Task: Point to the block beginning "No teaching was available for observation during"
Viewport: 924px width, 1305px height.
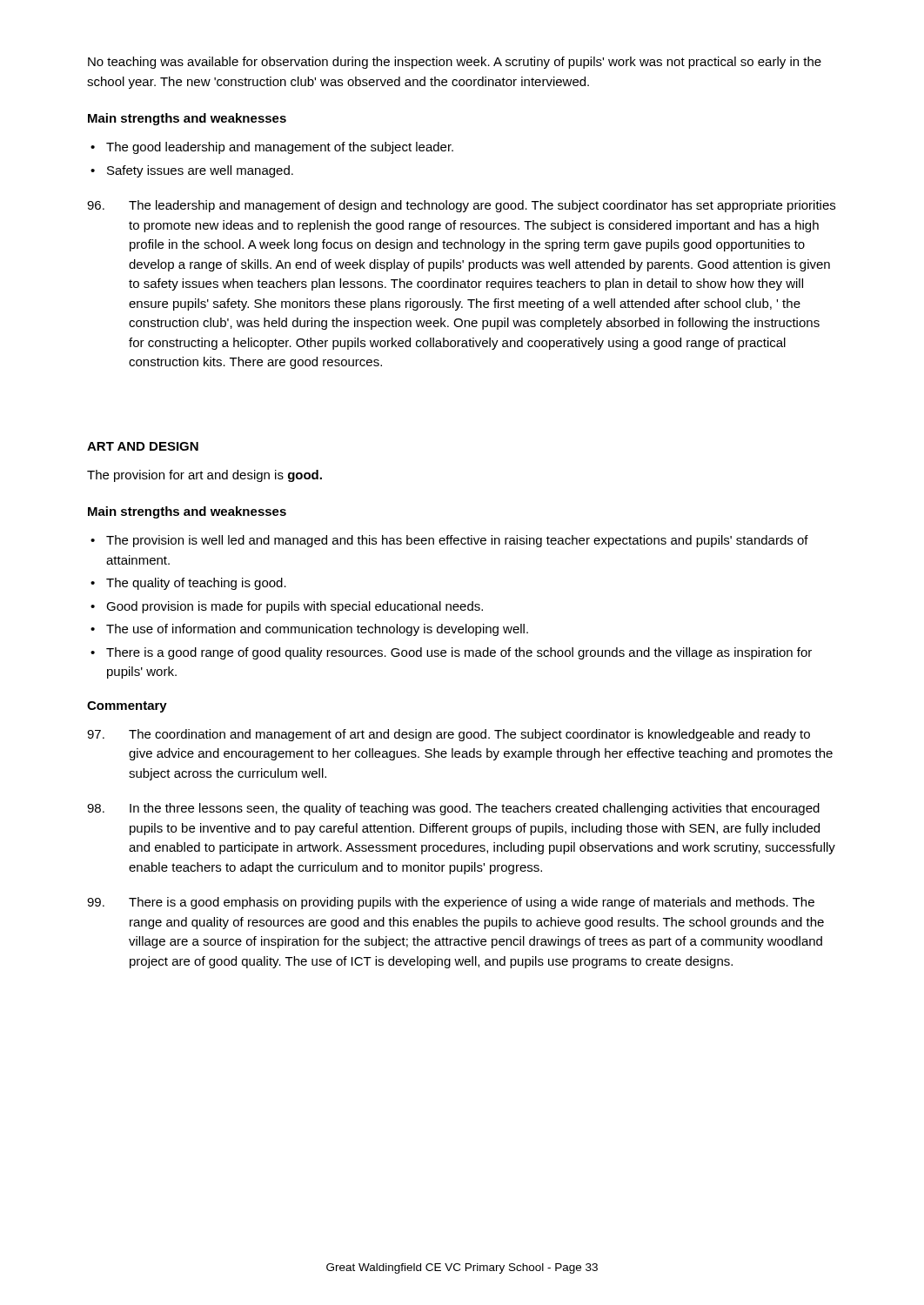Action: point(462,72)
